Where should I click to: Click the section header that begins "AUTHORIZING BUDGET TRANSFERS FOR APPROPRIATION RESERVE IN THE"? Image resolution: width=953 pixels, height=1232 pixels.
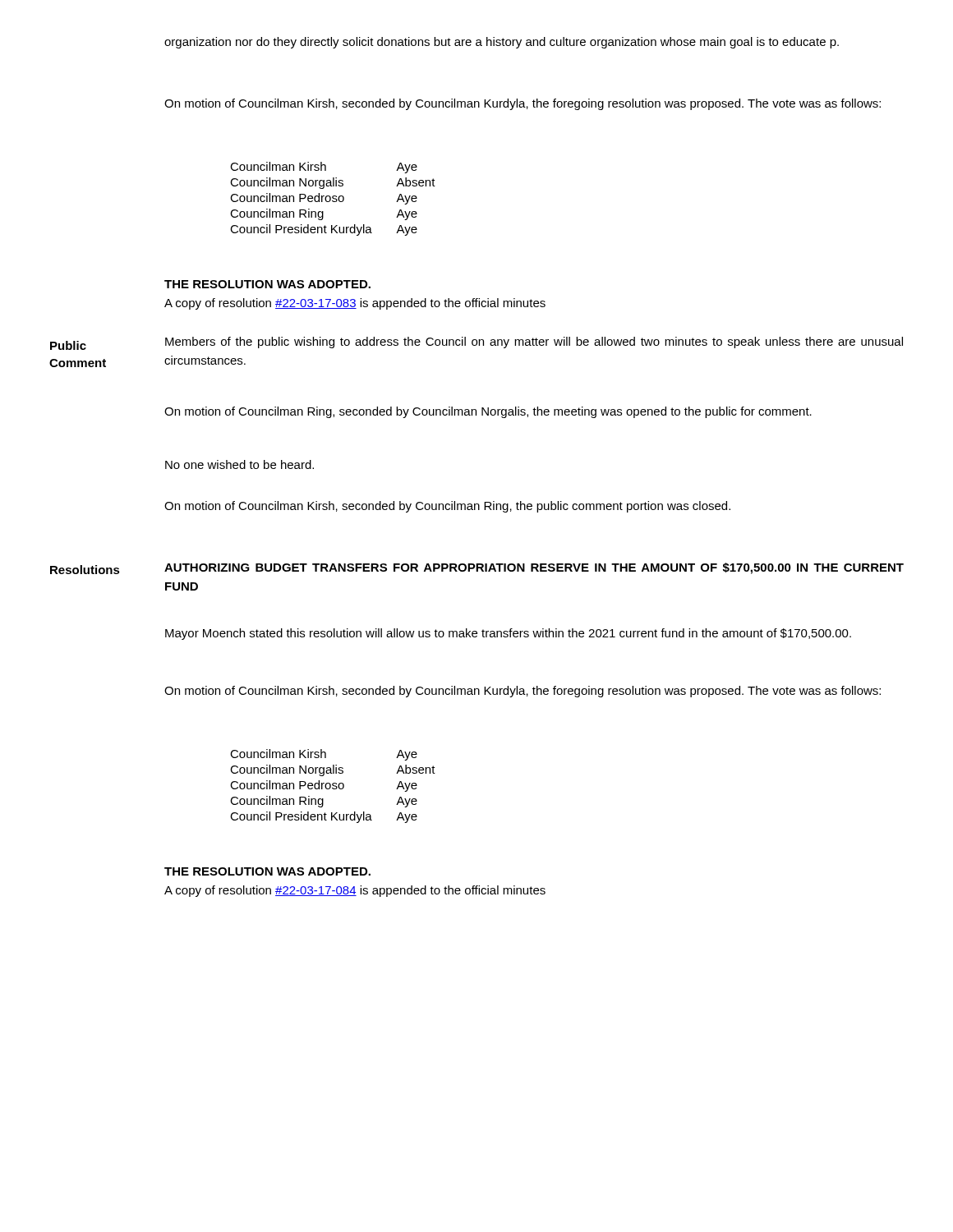[x=534, y=576]
